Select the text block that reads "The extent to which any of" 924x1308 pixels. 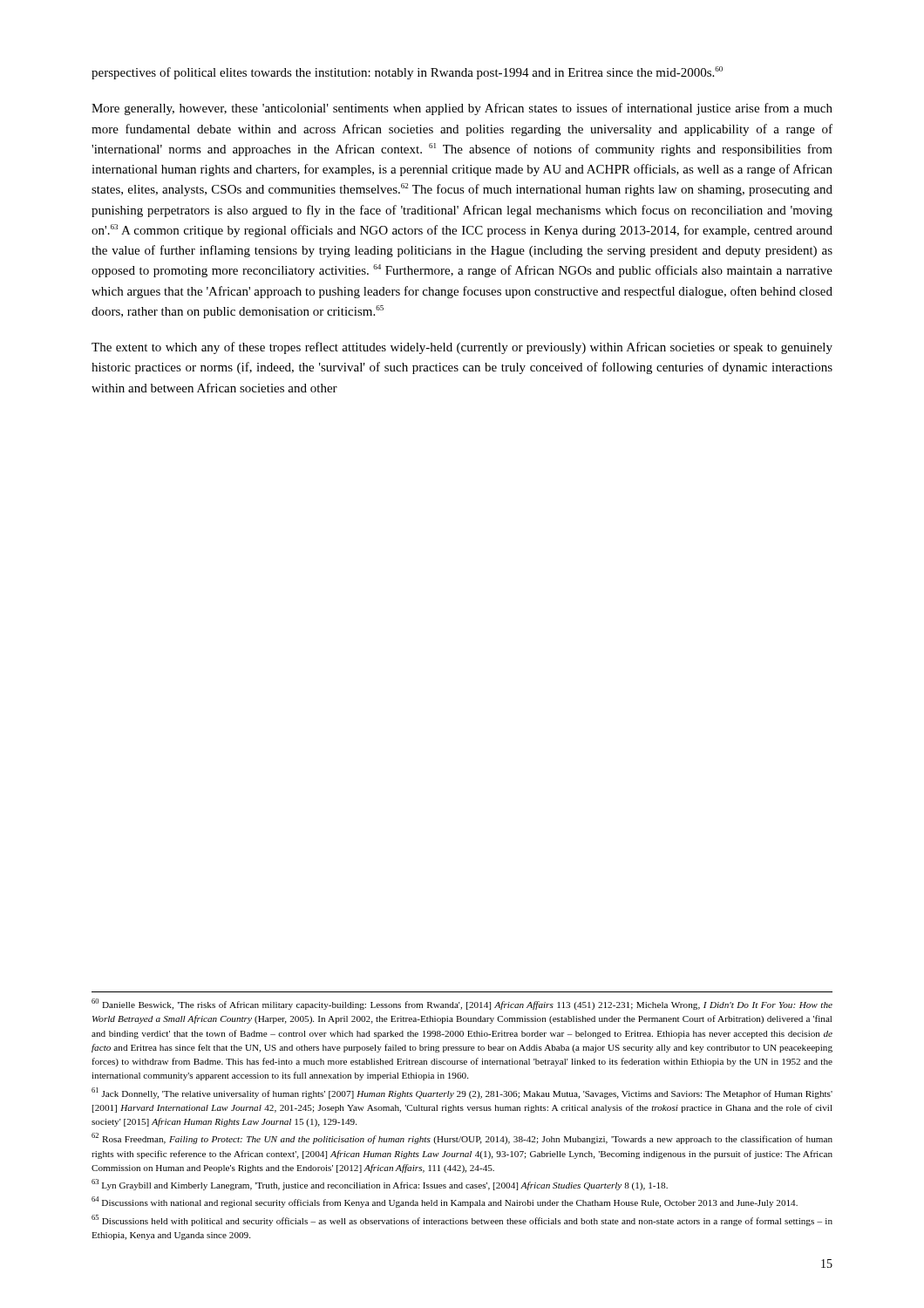coord(462,367)
